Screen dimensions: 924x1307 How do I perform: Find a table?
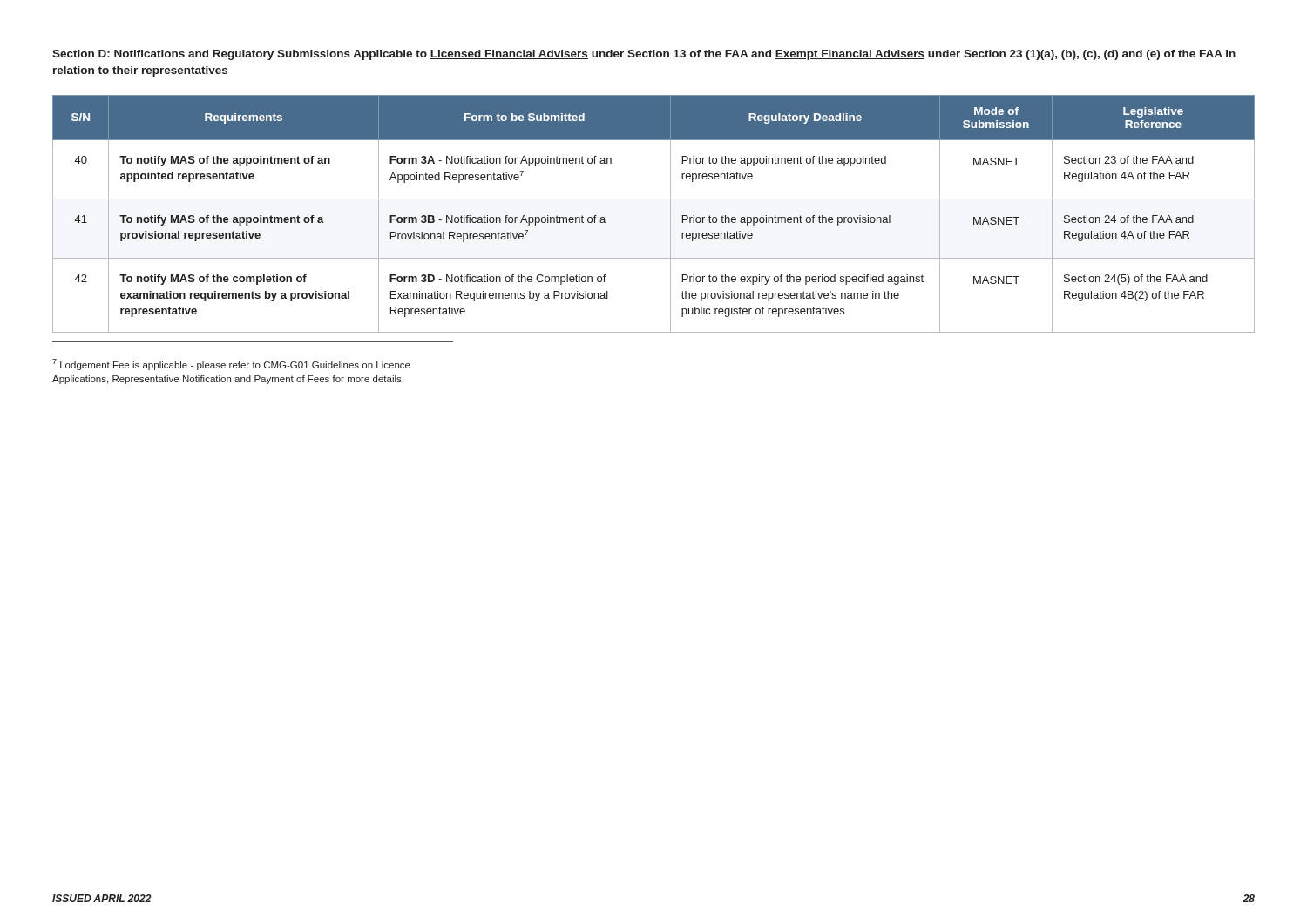tap(654, 214)
